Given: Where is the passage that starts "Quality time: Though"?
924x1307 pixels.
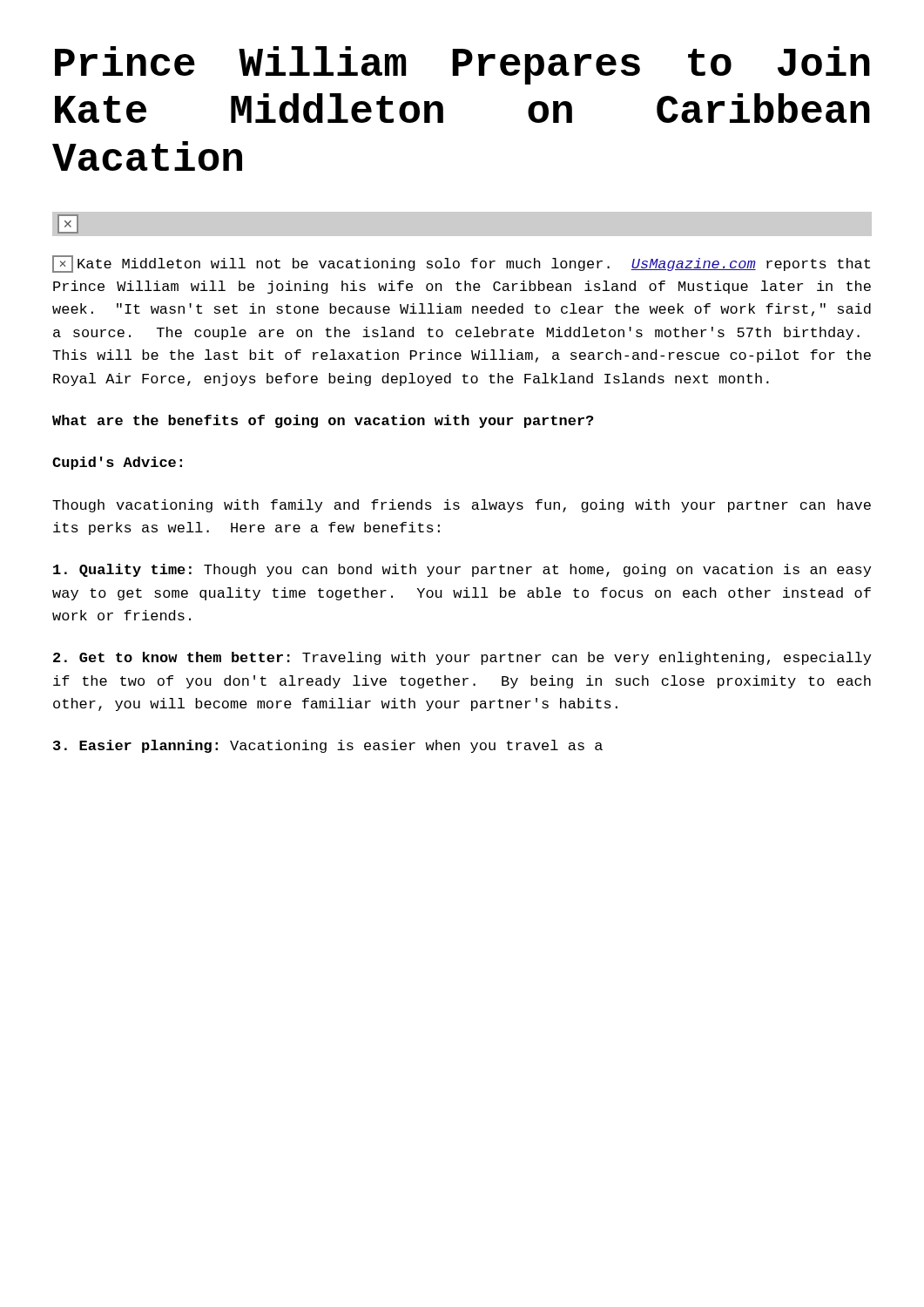Looking at the screenshot, I should tap(462, 593).
